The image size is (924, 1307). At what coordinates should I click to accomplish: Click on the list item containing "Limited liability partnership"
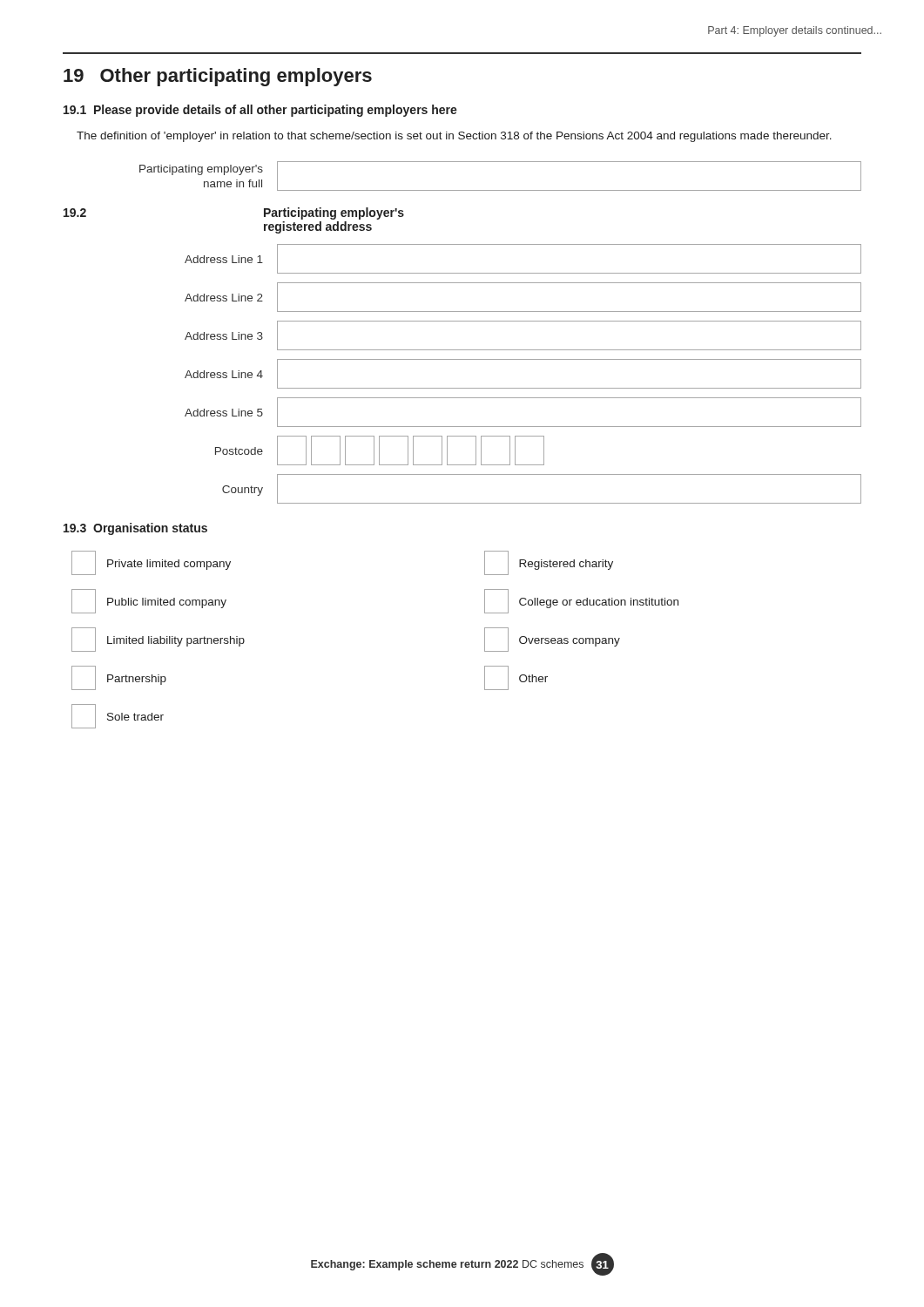pos(158,640)
